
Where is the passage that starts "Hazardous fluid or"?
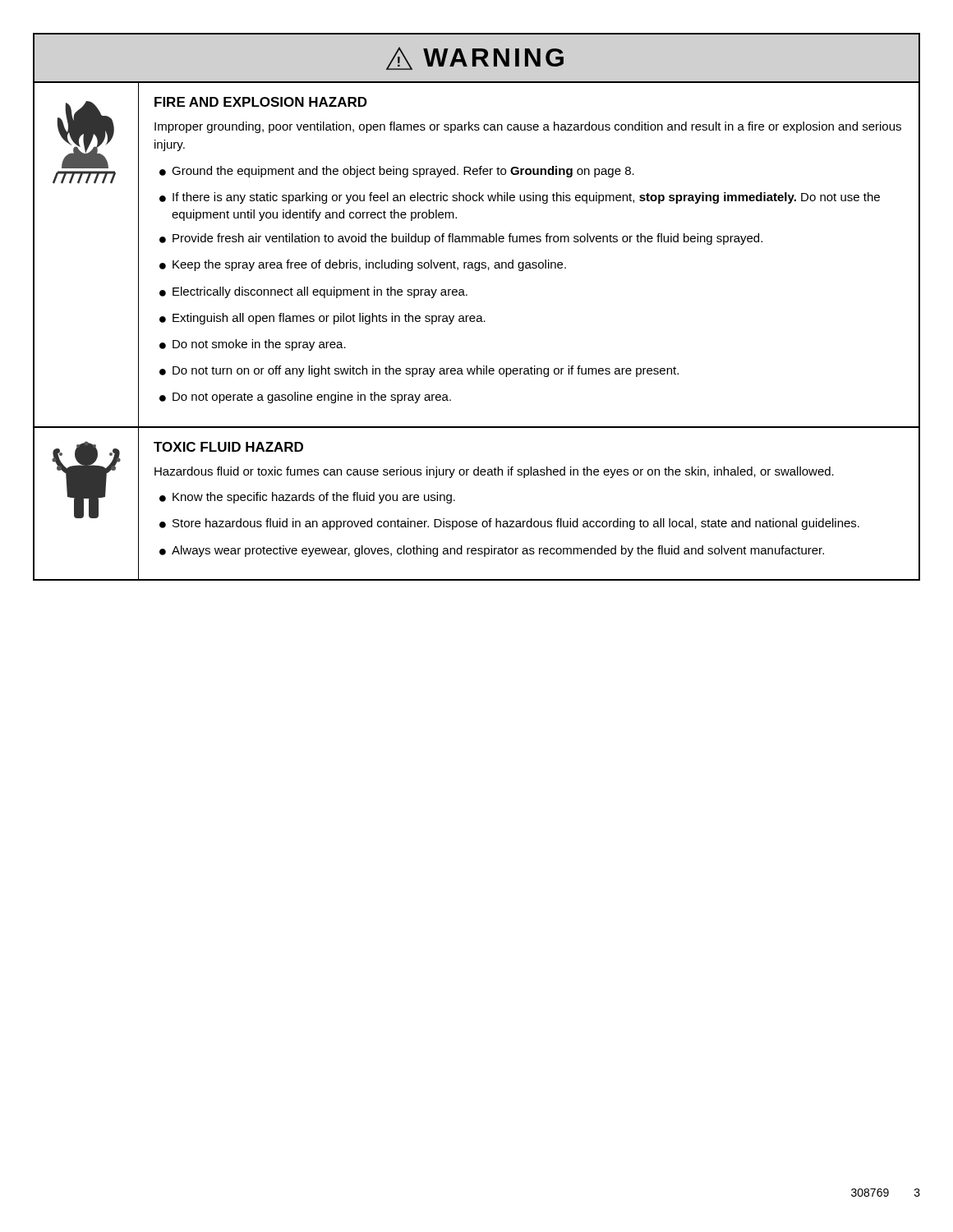click(x=494, y=471)
